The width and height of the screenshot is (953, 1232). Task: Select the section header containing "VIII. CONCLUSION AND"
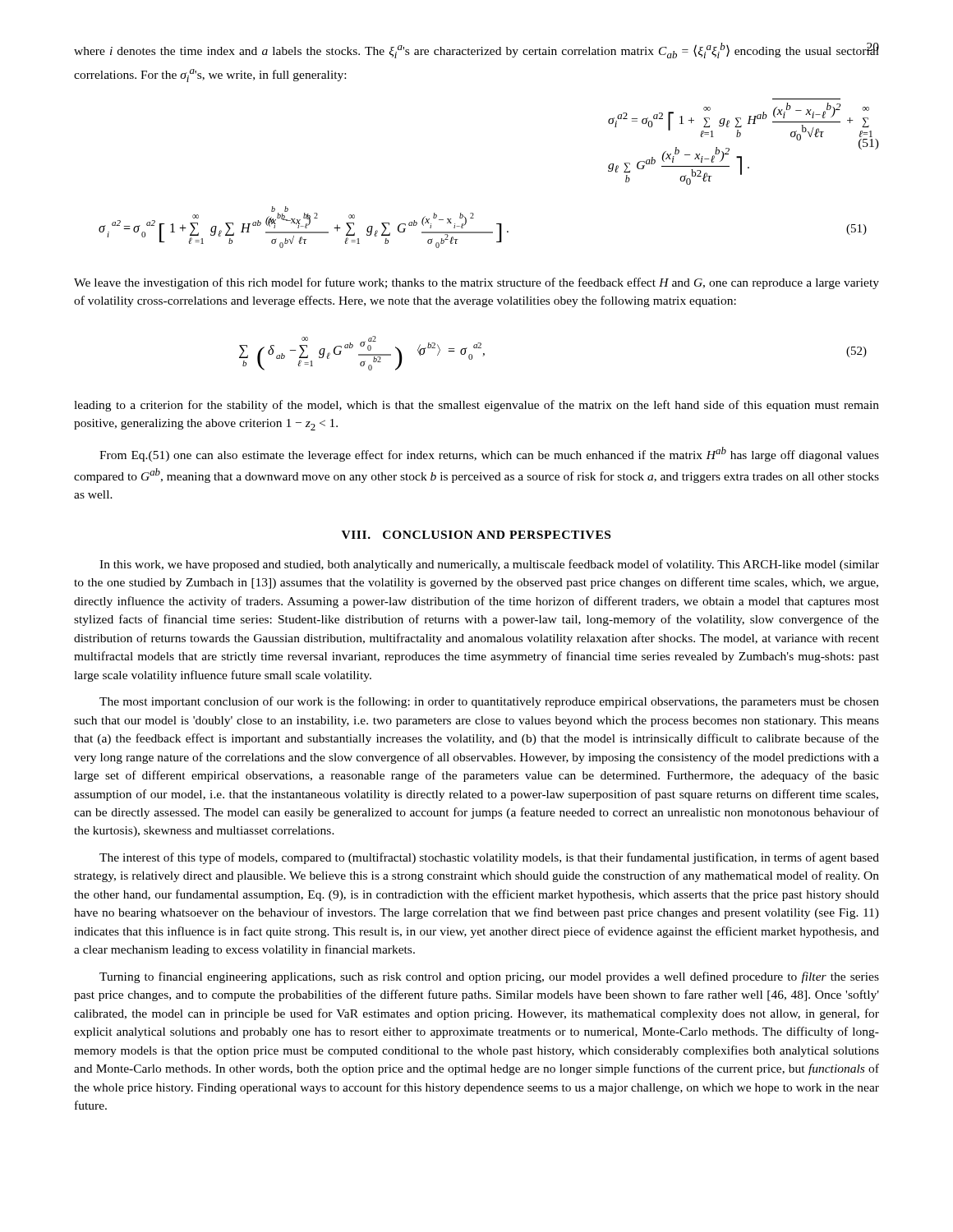tap(476, 534)
